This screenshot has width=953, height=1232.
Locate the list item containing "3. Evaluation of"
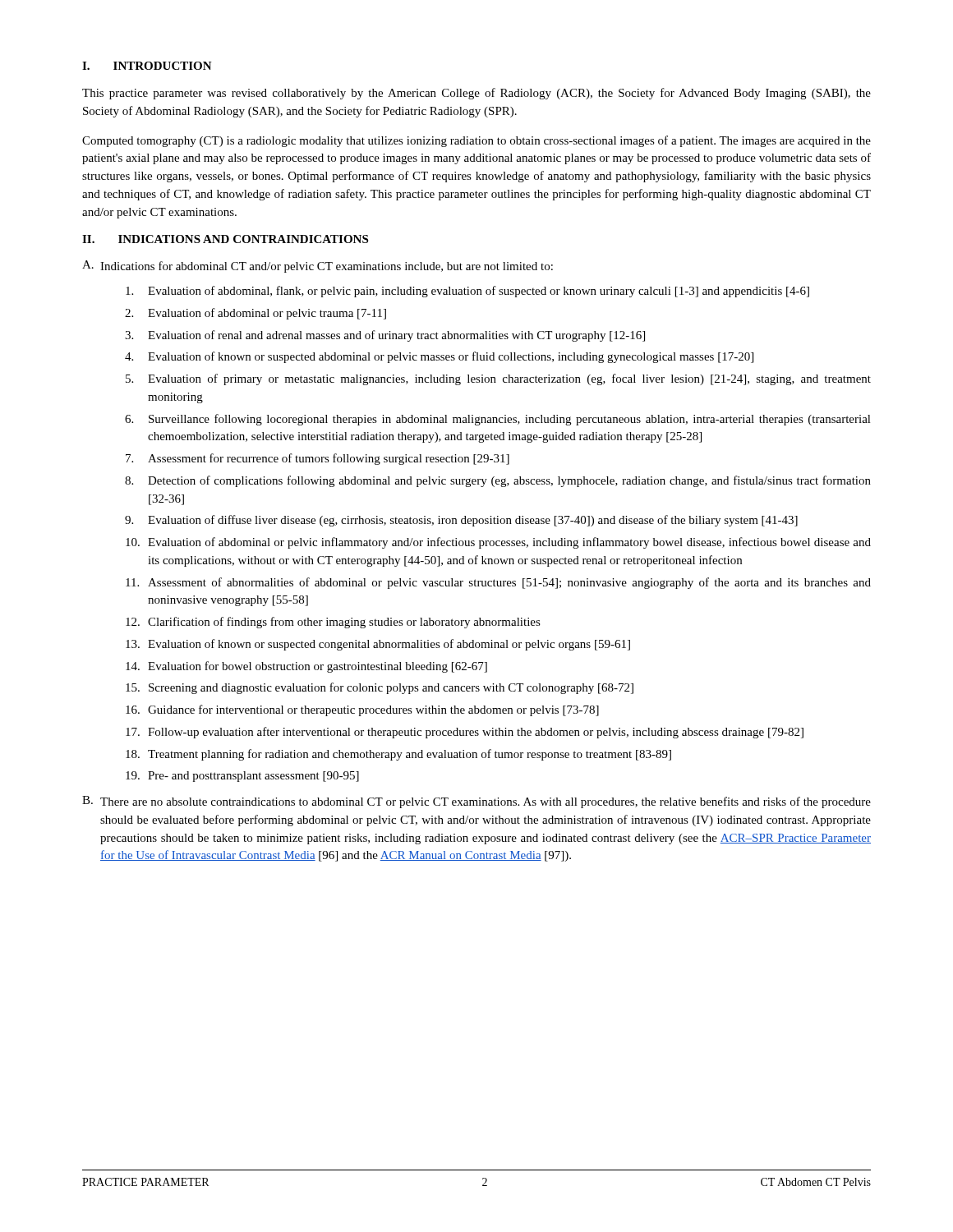point(385,335)
